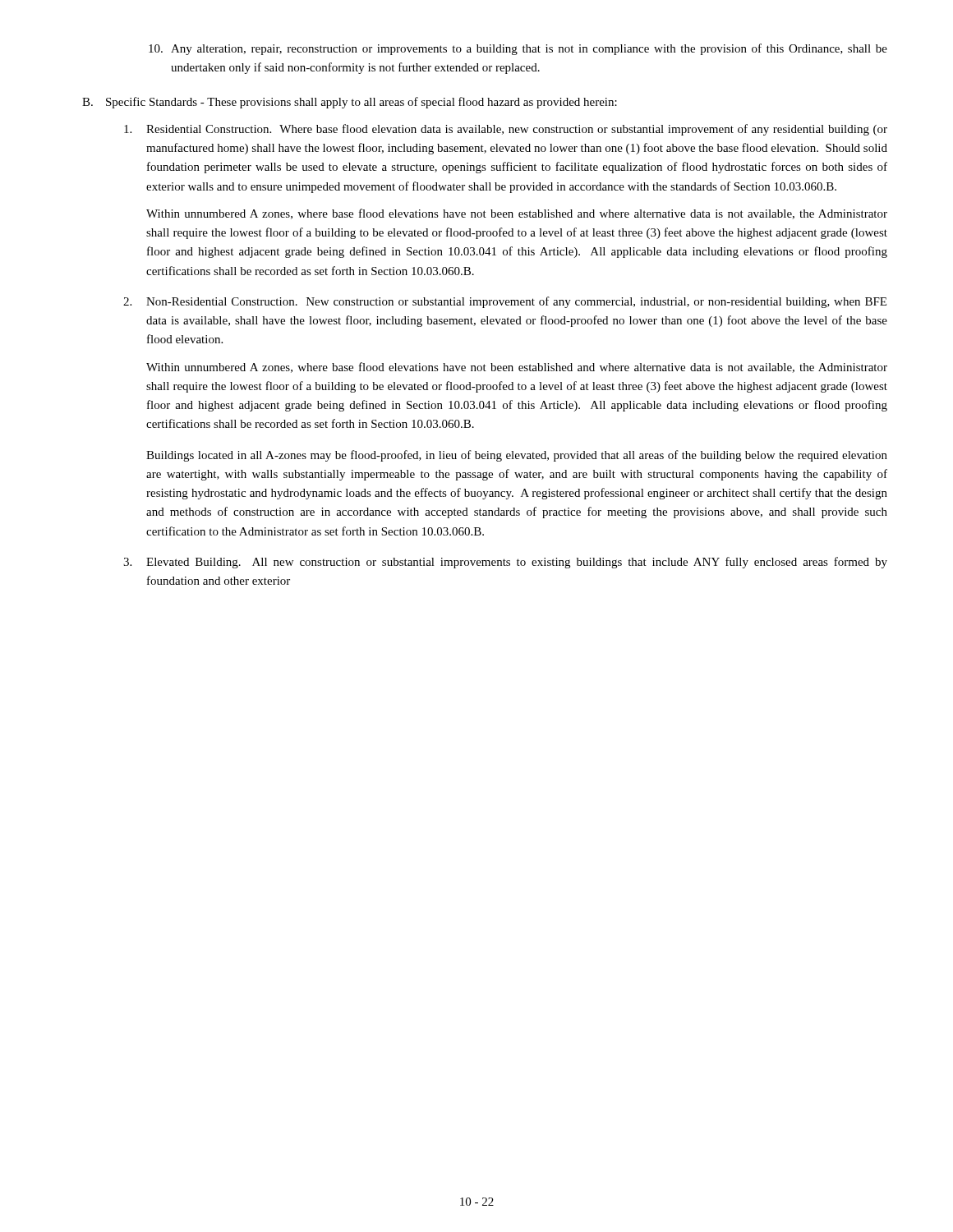953x1232 pixels.
Task: Navigate to the element starting "10. Any alteration,"
Action: [x=518, y=59]
